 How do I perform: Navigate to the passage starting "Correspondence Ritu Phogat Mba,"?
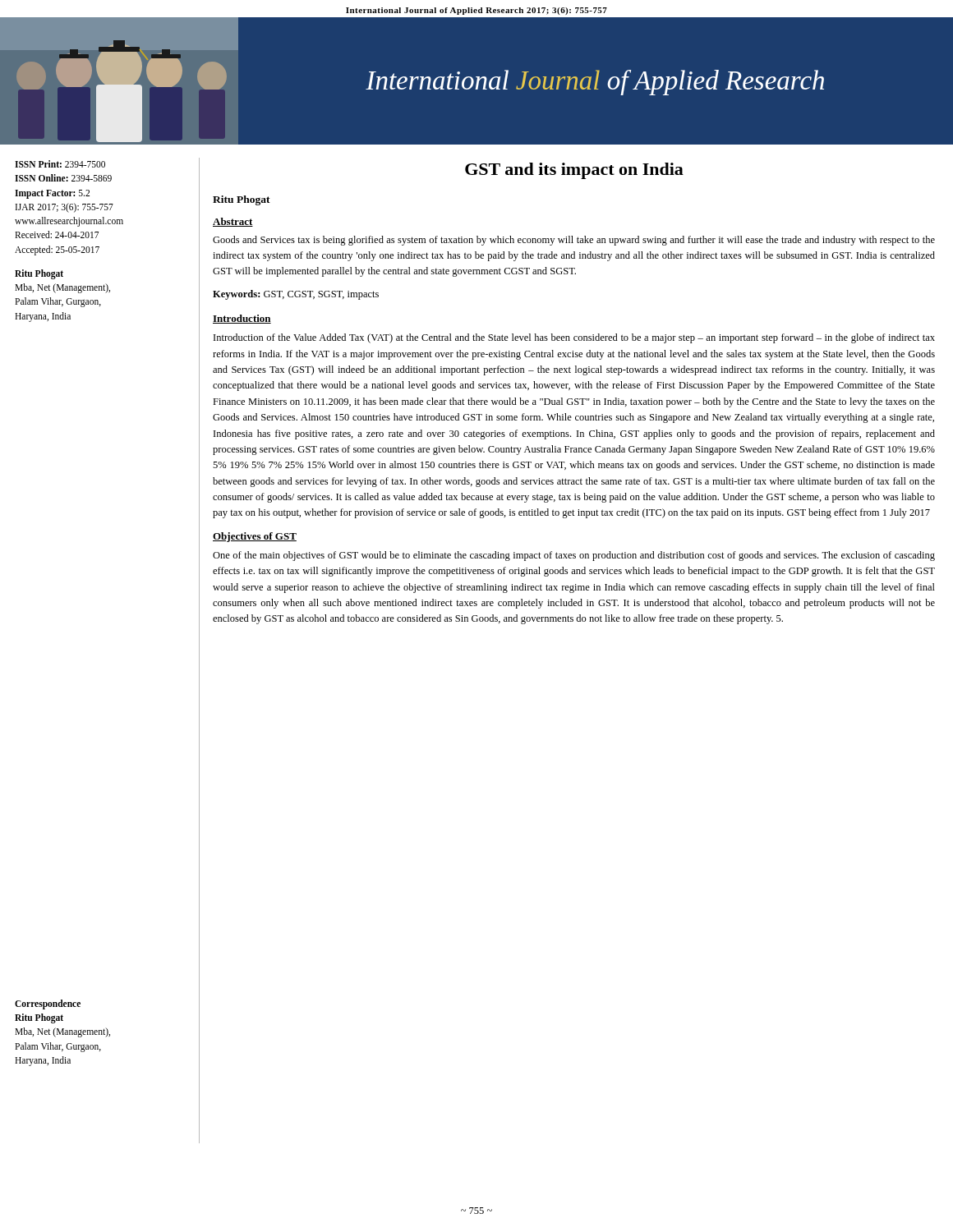tap(101, 1032)
